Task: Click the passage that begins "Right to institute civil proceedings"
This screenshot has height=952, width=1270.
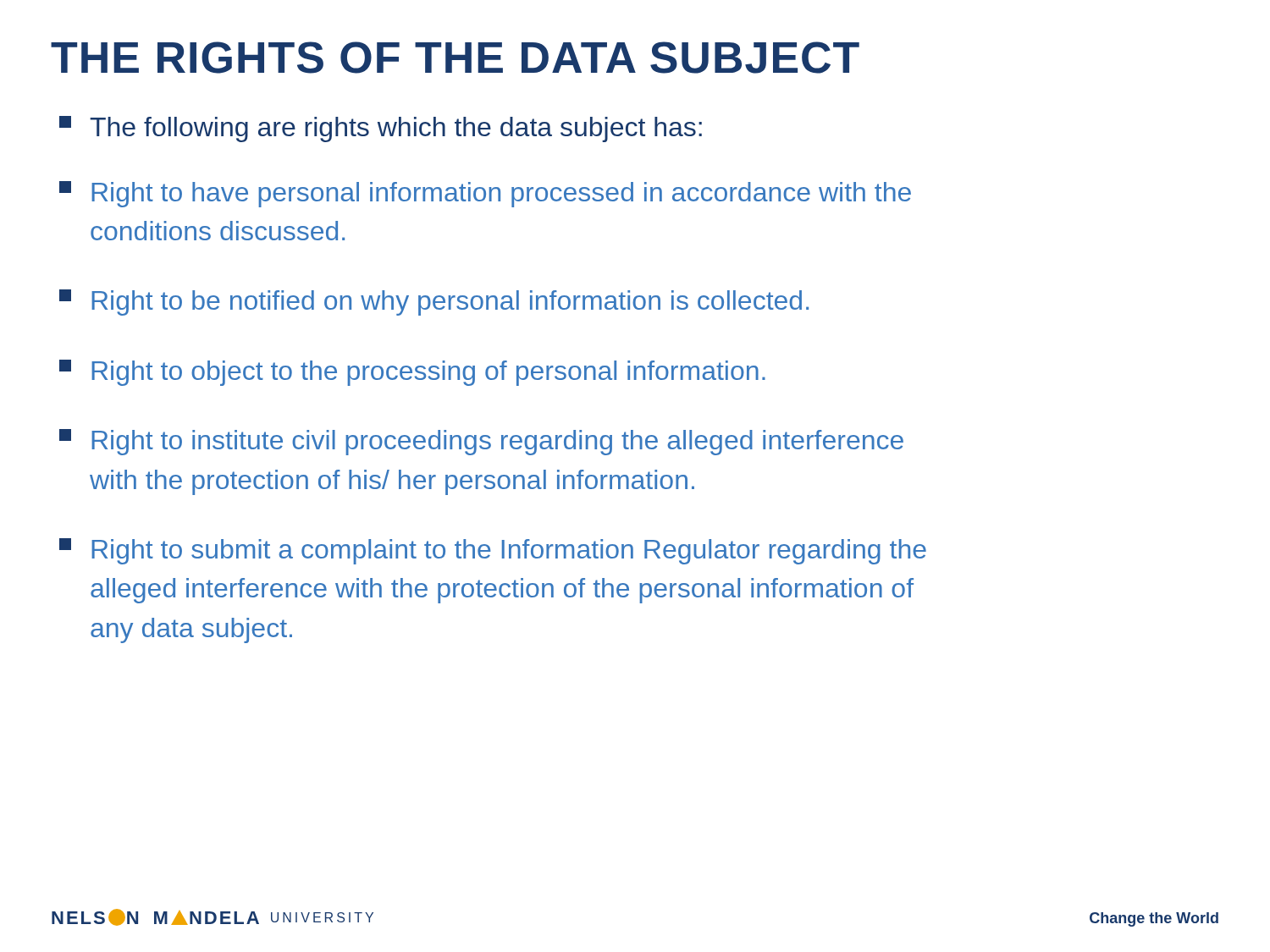Action: click(x=482, y=460)
